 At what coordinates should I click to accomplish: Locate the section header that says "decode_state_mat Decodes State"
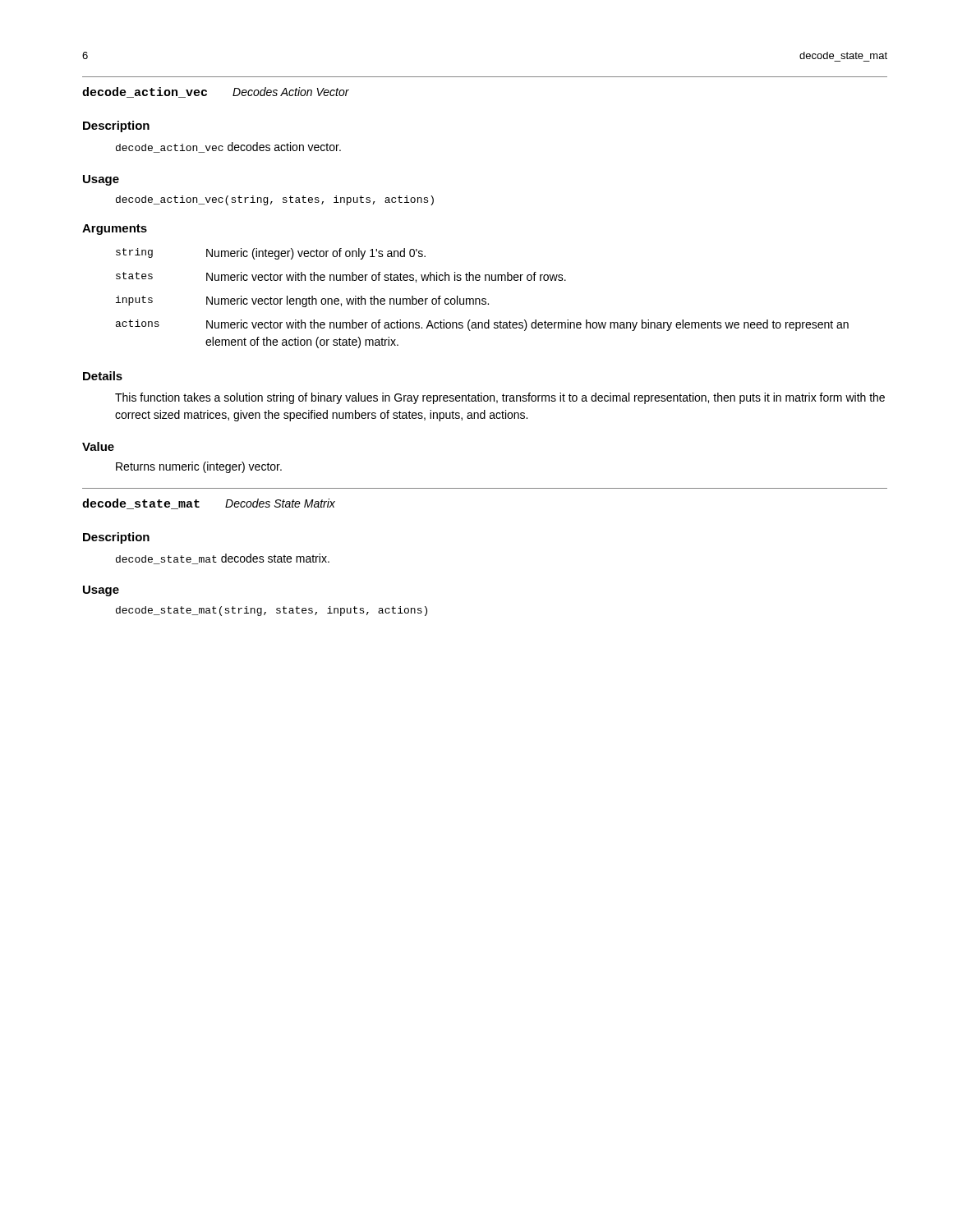(x=209, y=504)
